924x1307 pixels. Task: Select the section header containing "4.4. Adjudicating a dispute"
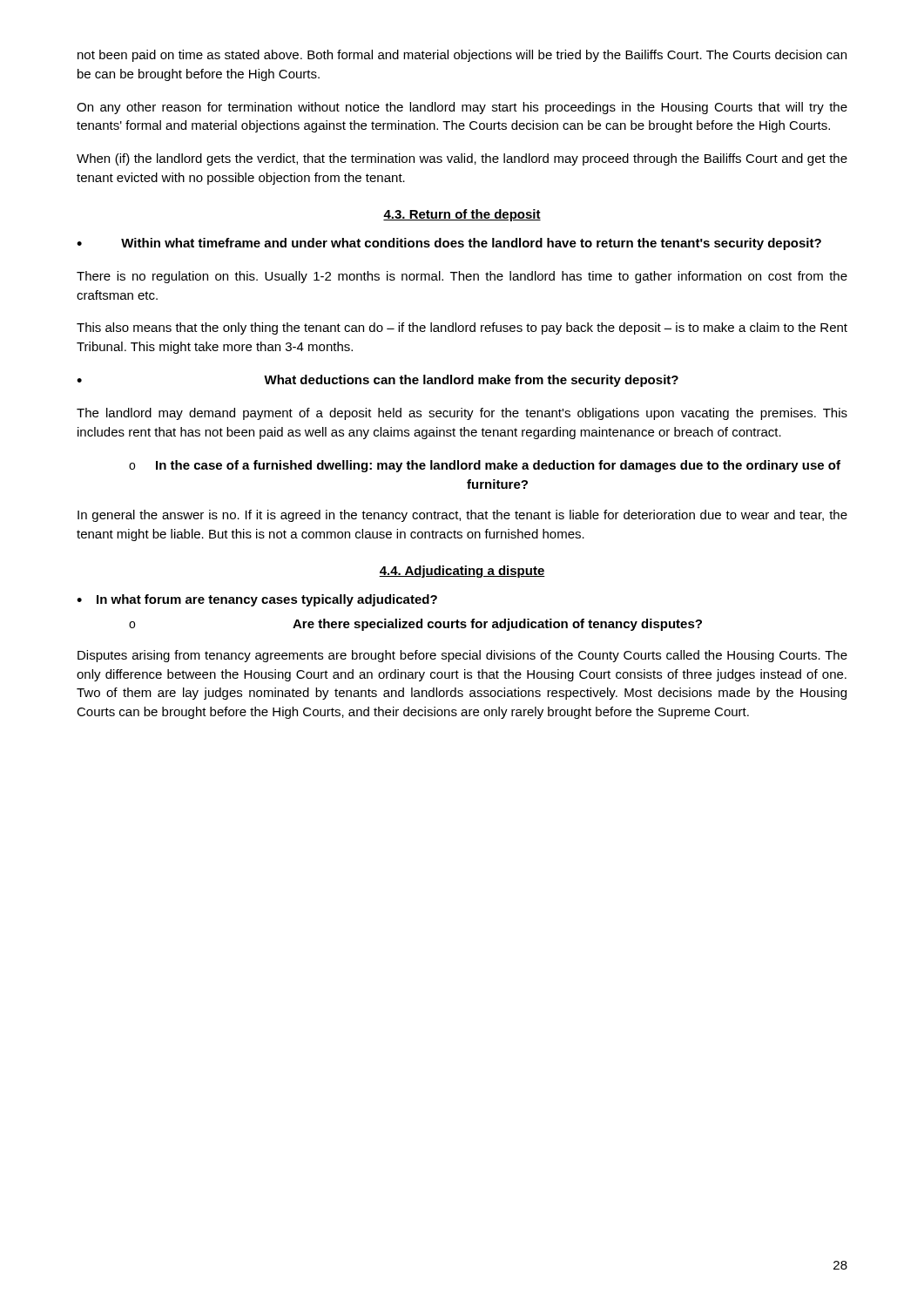click(462, 570)
